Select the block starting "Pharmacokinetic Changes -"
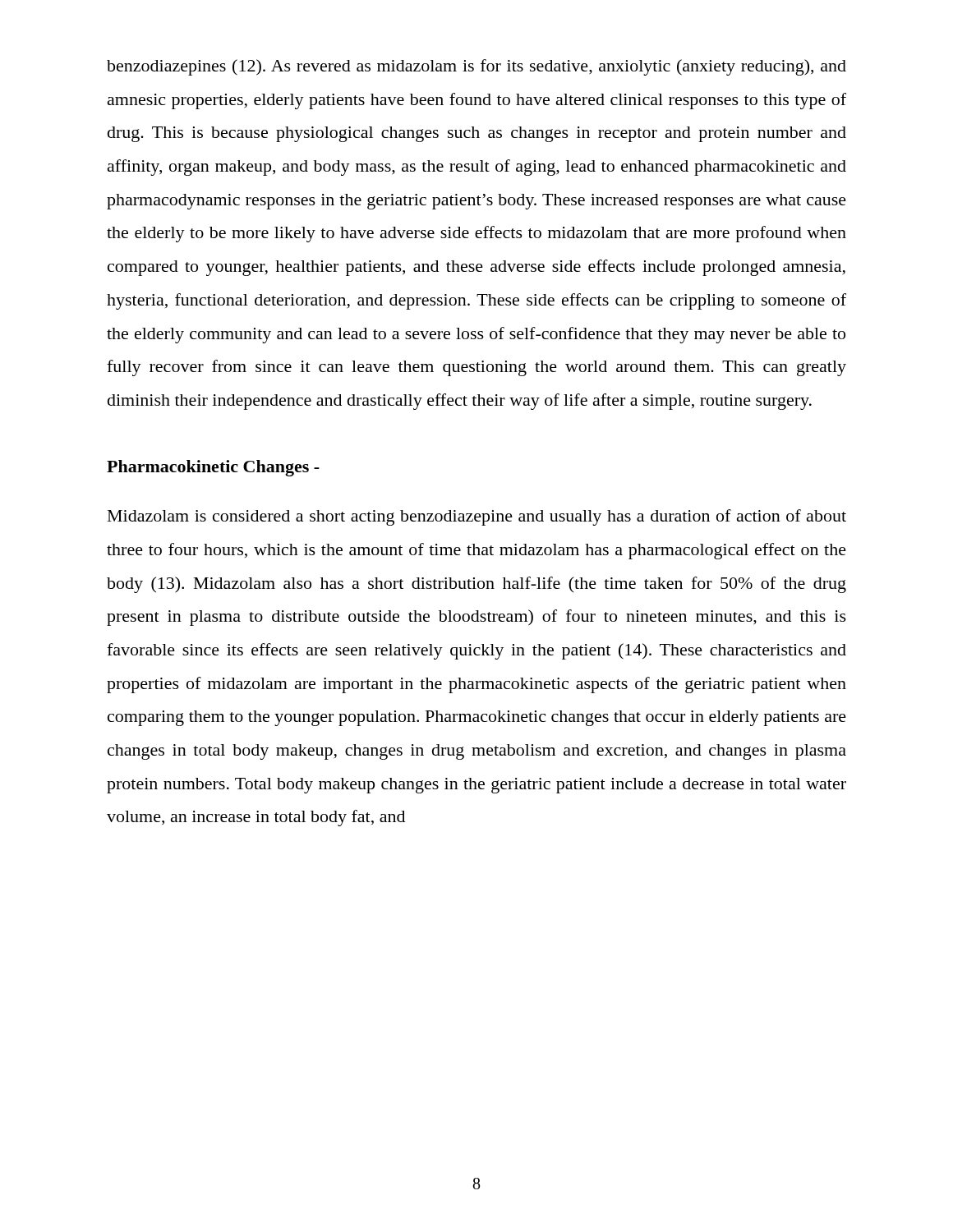 (x=213, y=466)
